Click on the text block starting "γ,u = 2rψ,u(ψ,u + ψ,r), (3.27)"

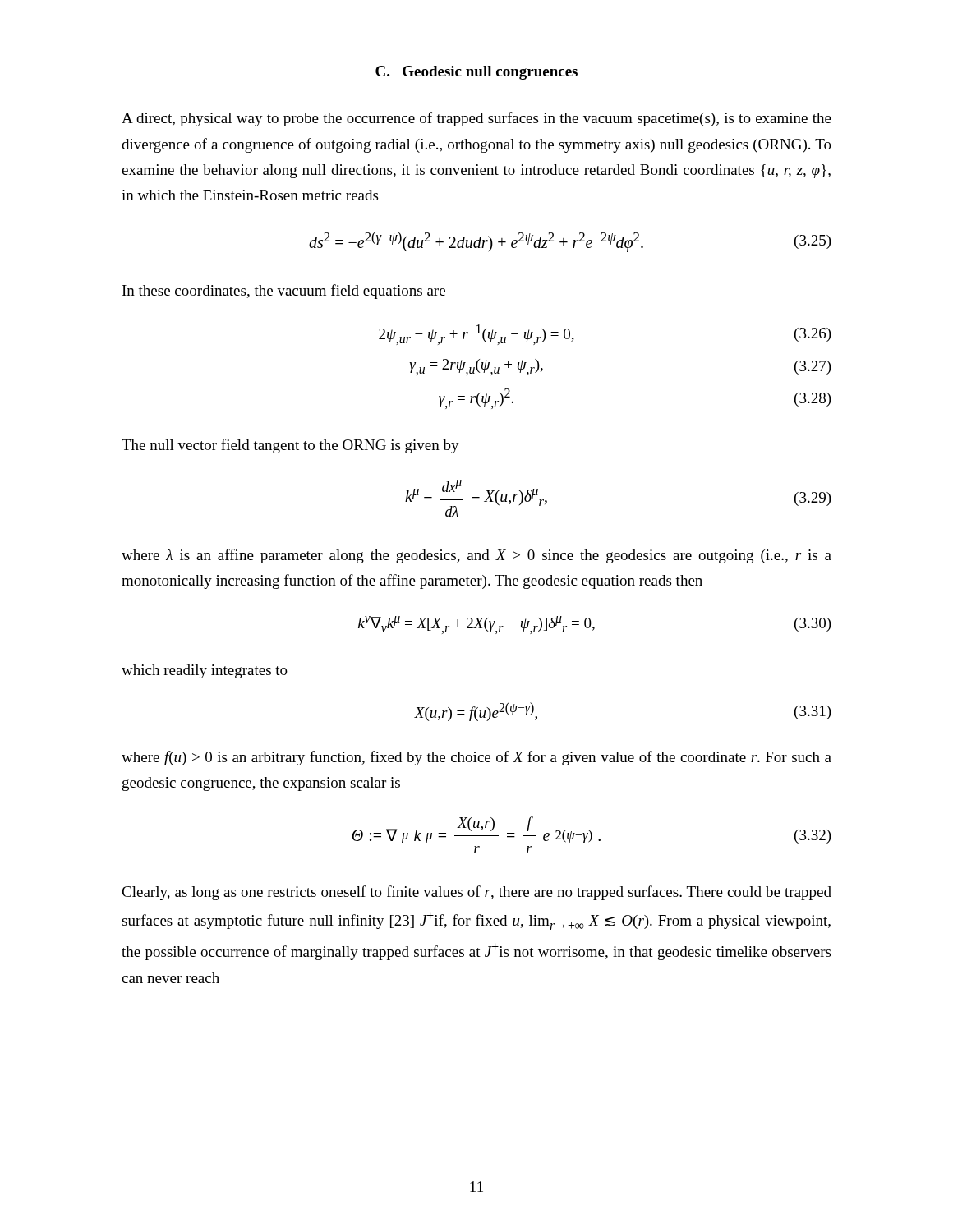(x=477, y=367)
